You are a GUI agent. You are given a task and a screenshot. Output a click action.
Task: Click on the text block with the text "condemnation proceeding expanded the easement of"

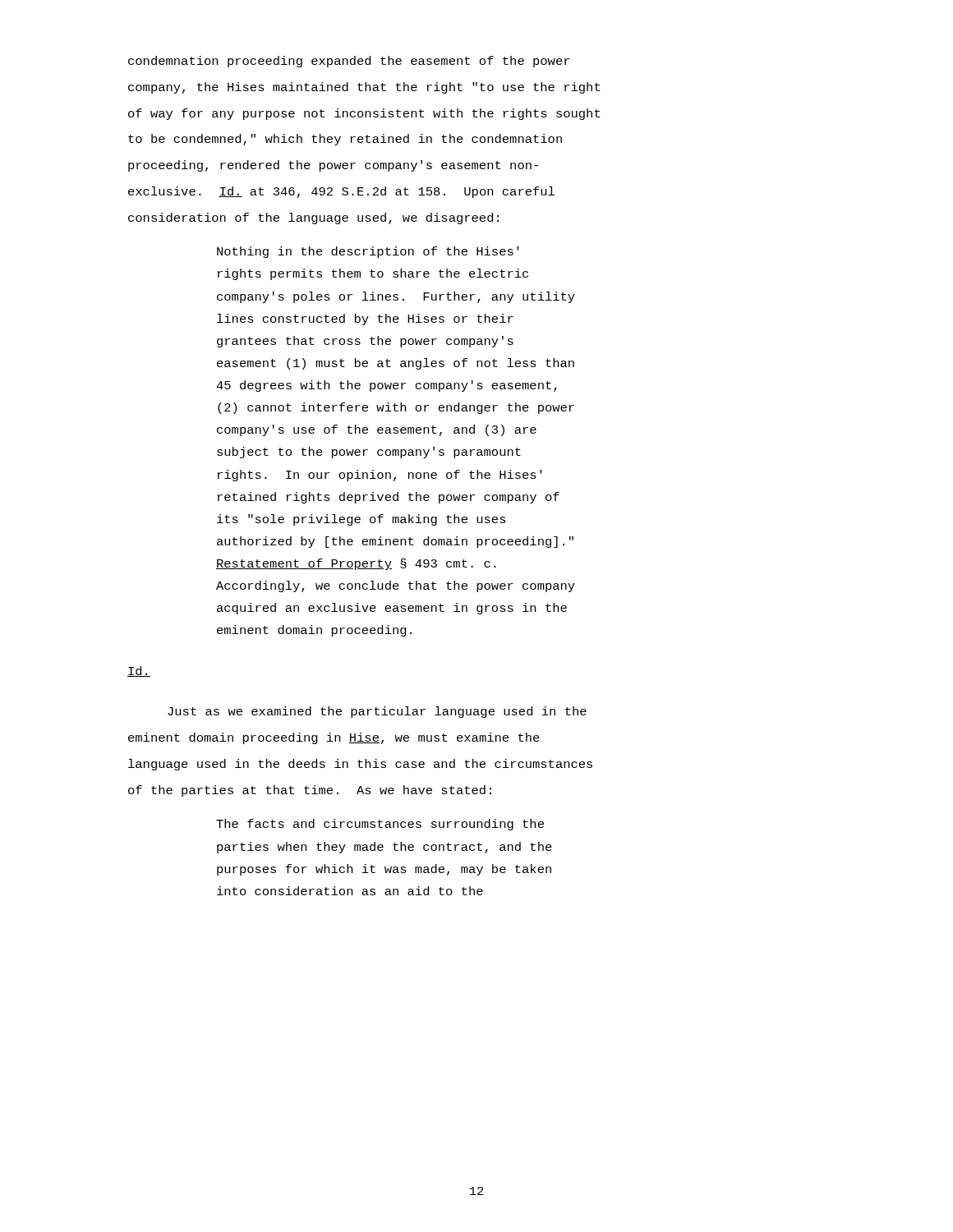click(499, 141)
